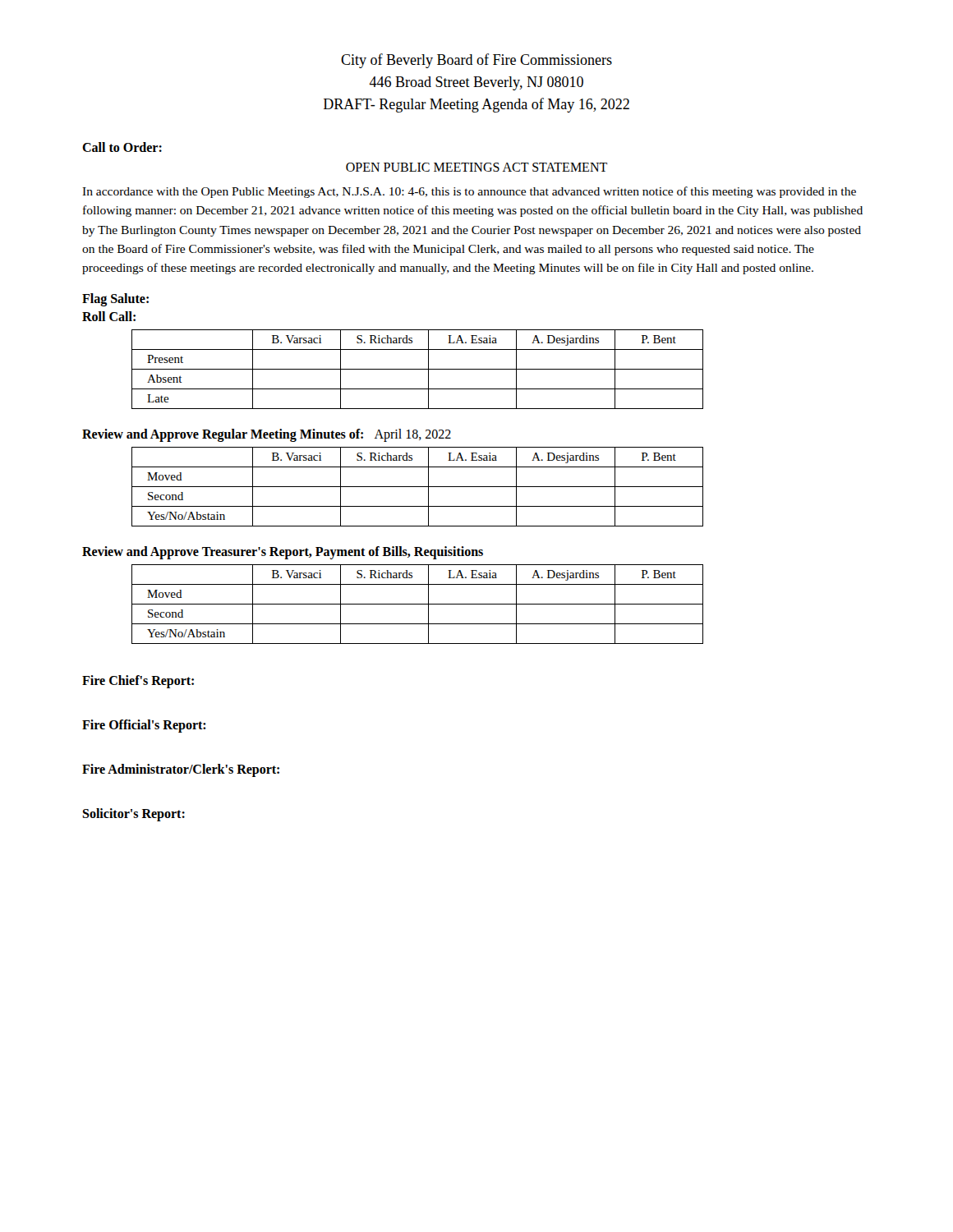Find "Fire Official's Report:" on this page

click(x=144, y=725)
